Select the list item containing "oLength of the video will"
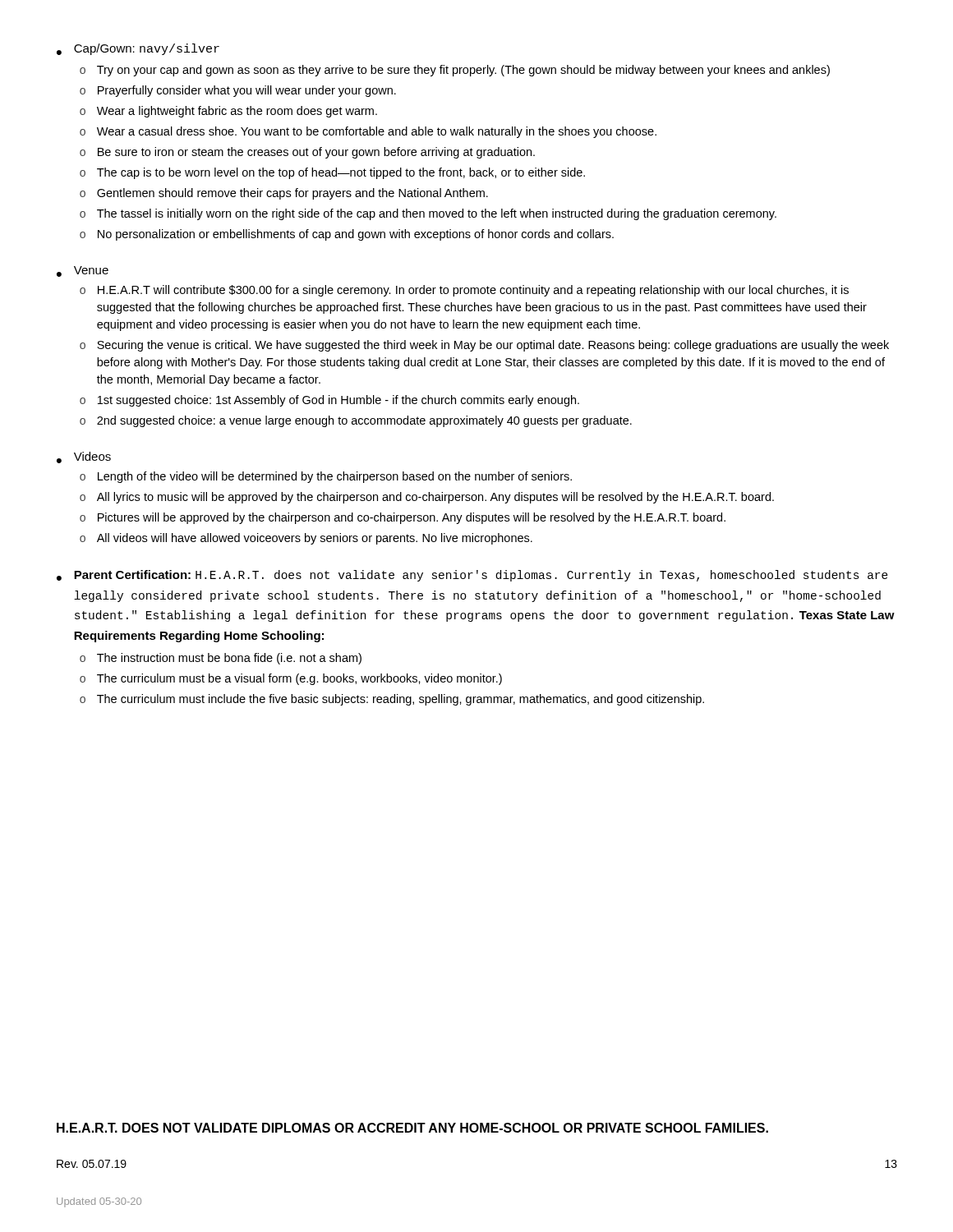 485,477
